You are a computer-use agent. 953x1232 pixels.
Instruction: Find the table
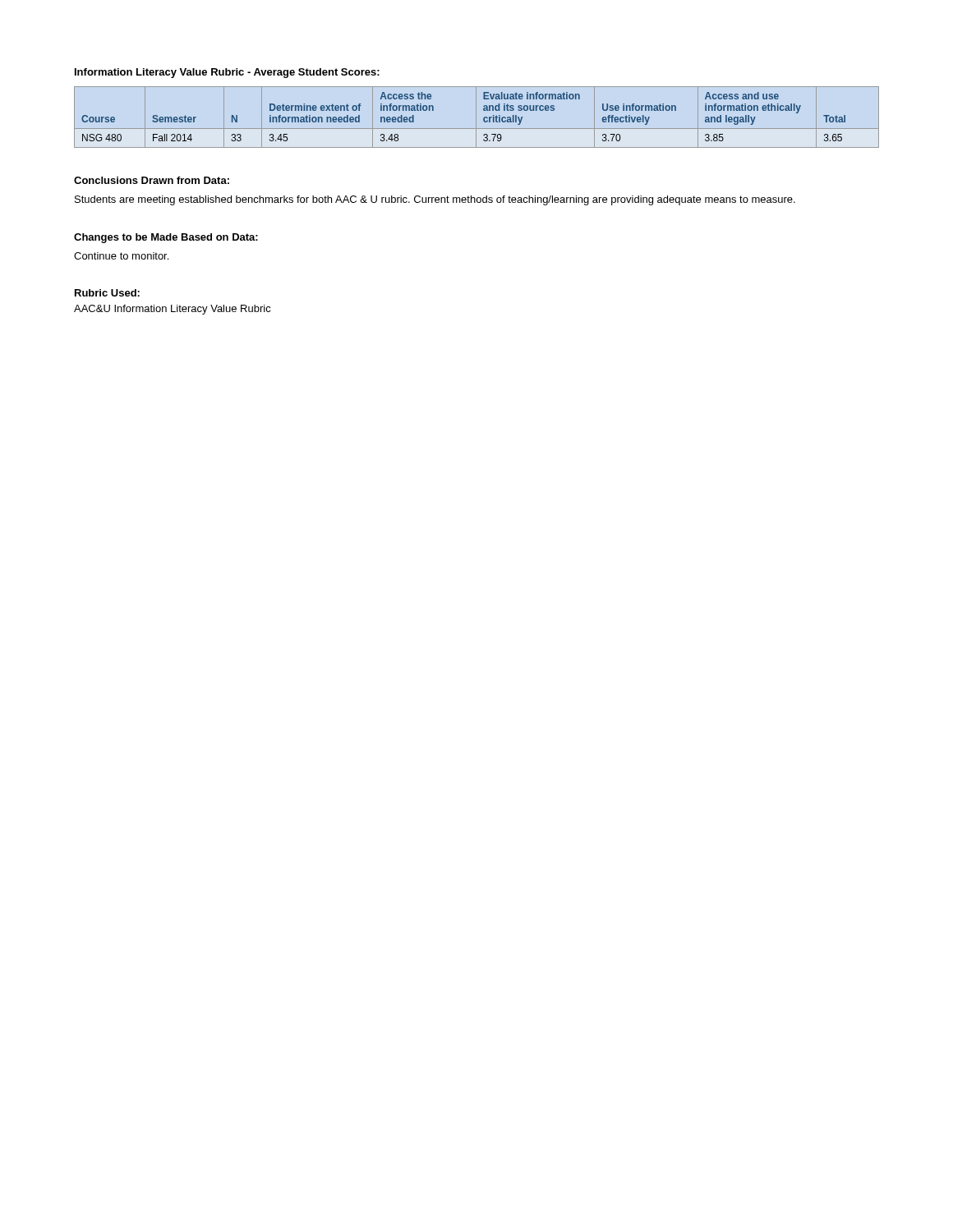click(x=476, y=117)
